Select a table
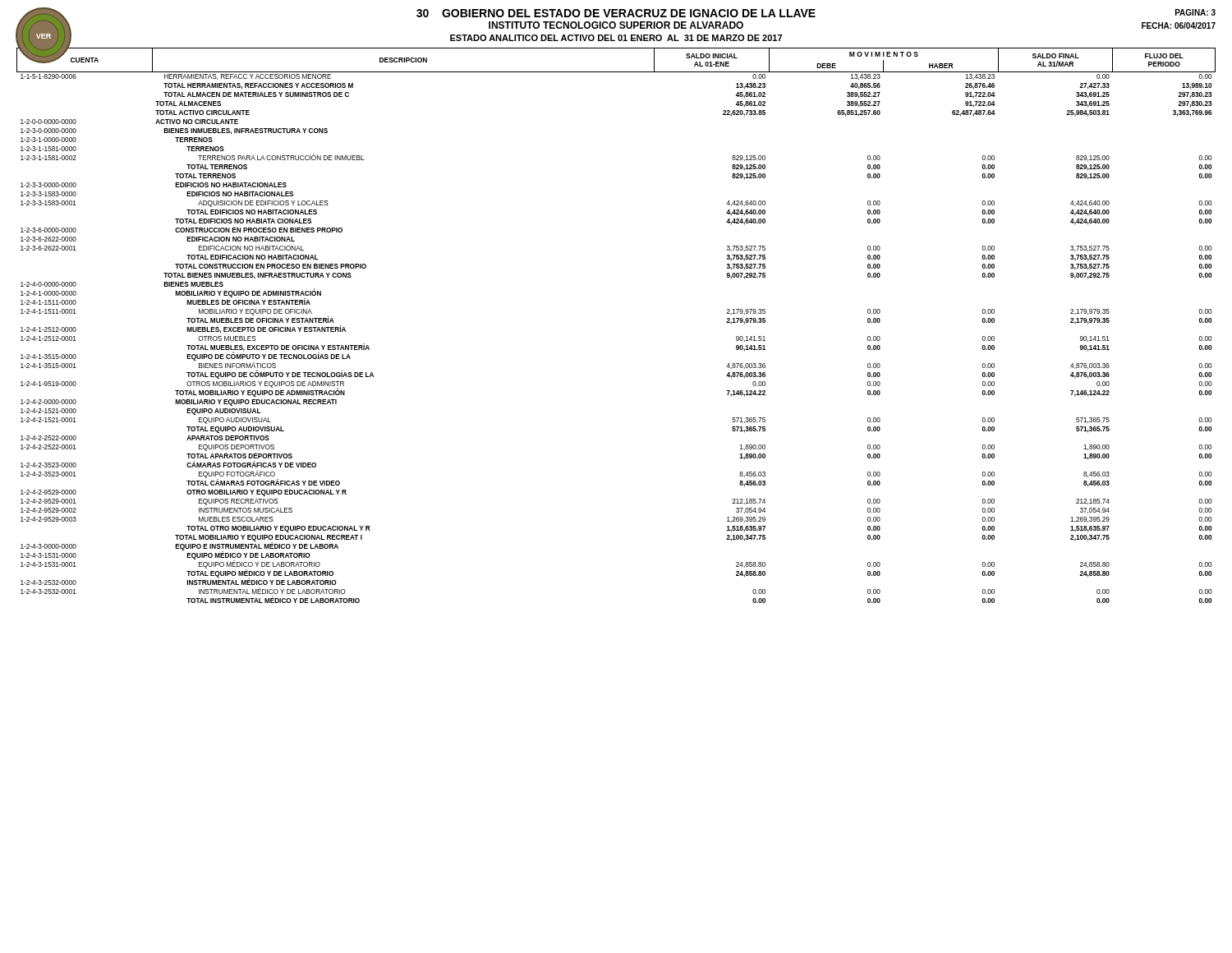This screenshot has width=1232, height=953. coord(616,327)
